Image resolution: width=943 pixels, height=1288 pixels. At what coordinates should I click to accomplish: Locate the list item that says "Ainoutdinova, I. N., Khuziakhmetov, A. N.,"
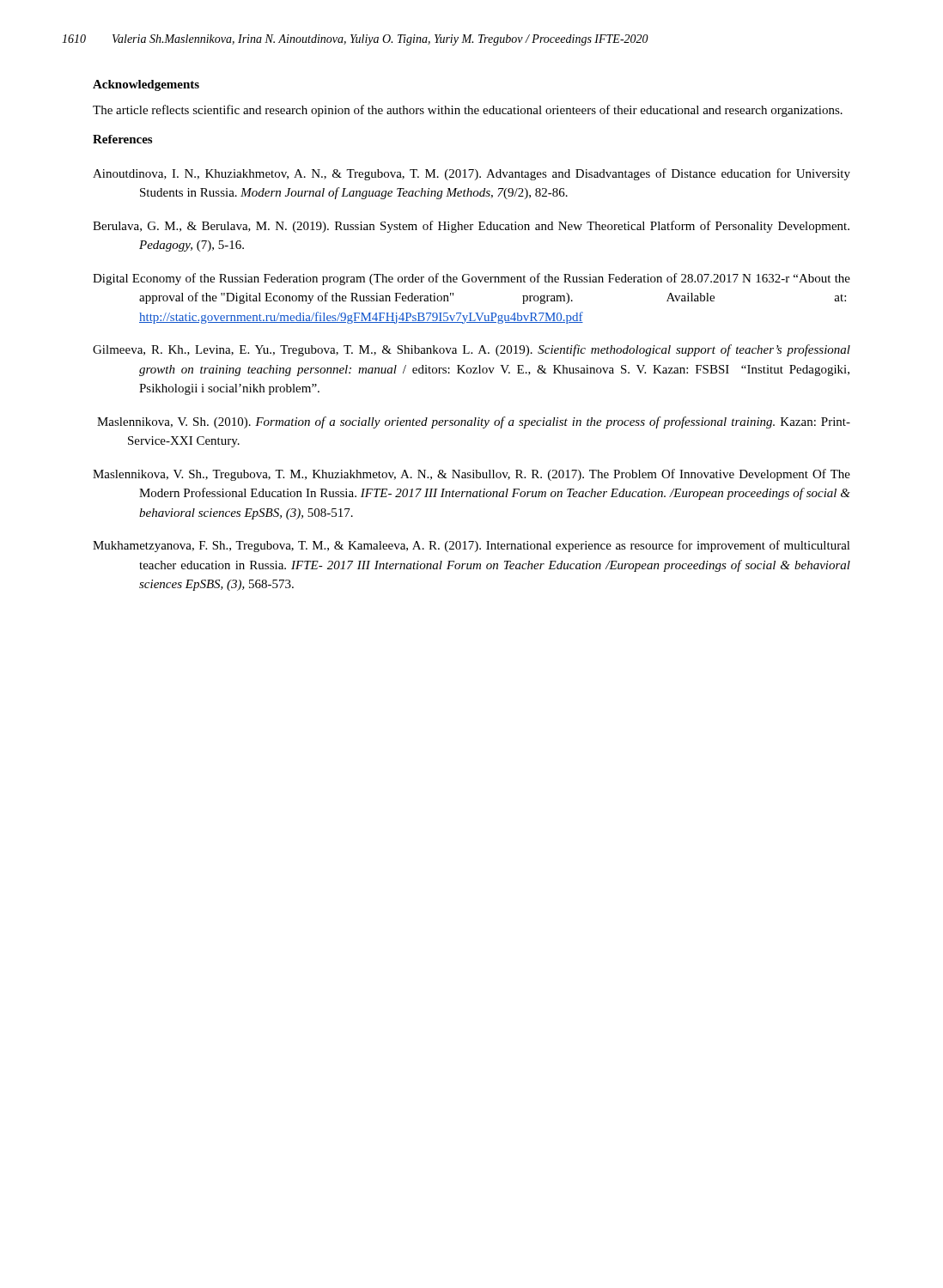(x=472, y=183)
